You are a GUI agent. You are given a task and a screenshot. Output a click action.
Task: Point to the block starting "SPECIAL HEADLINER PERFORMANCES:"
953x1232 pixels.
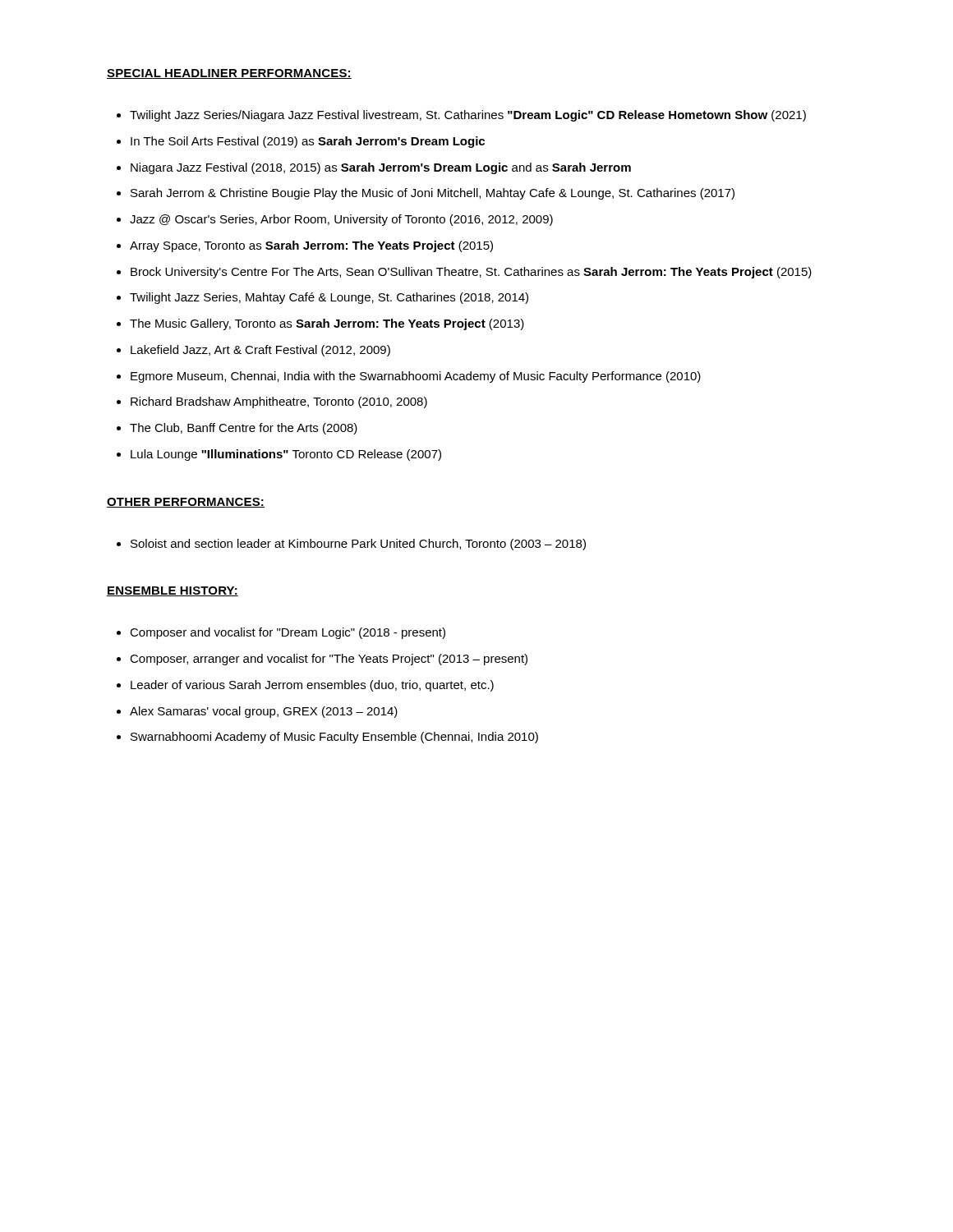229,73
